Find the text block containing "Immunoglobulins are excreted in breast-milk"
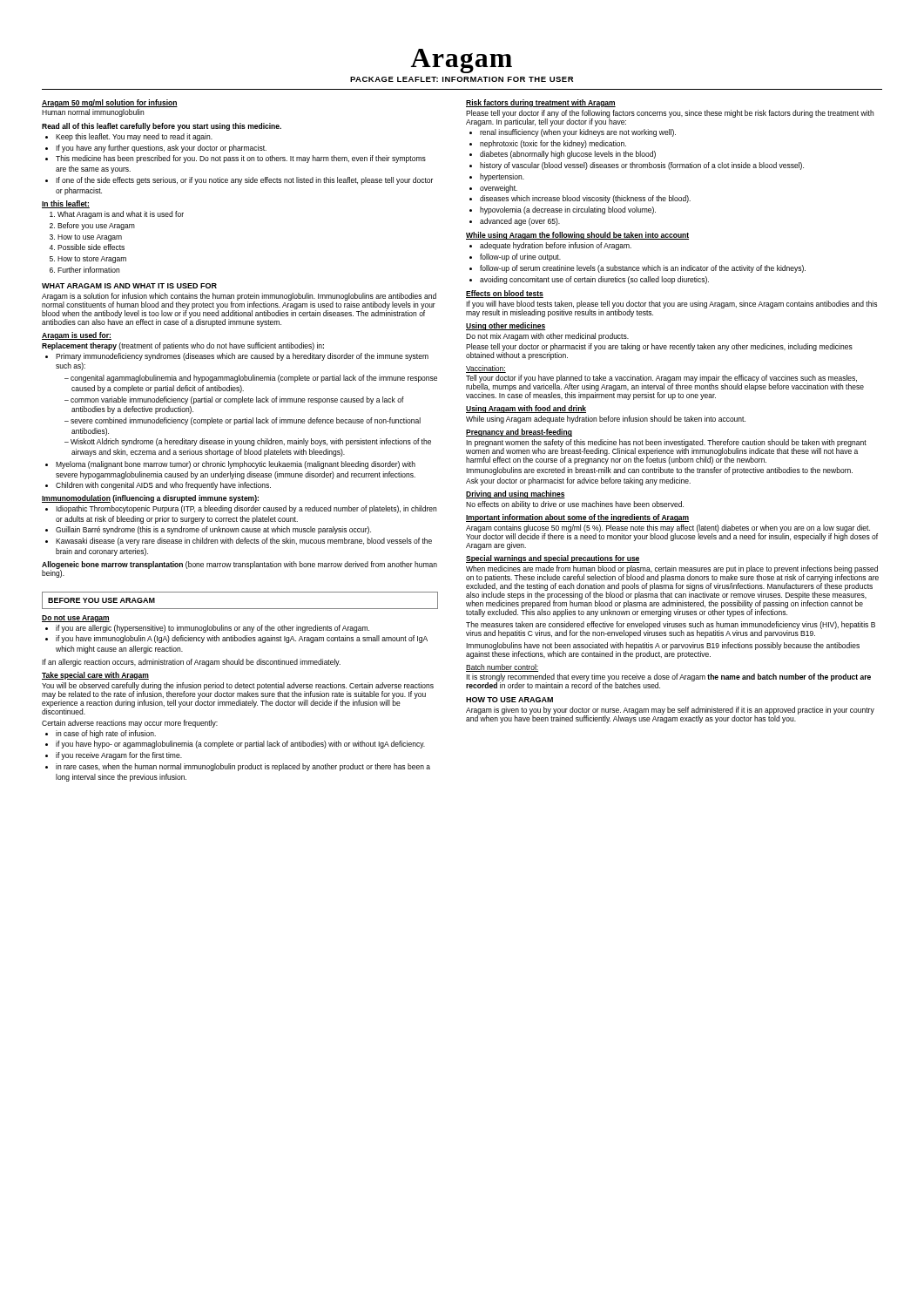This screenshot has height=1307, width=924. [x=660, y=471]
